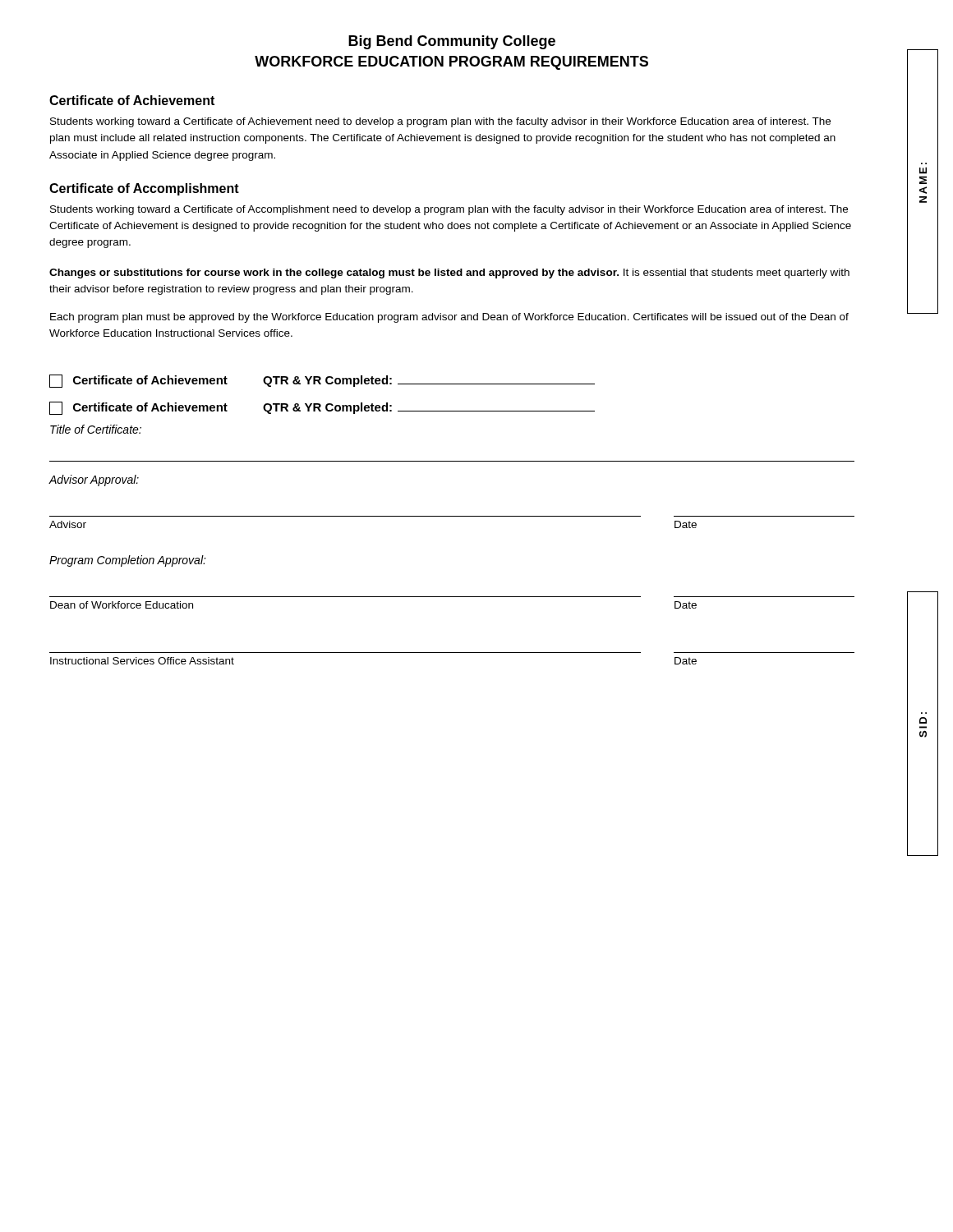Viewport: 953px width, 1232px height.
Task: Click on the section header that says "Certificate of Achievement"
Action: (x=132, y=101)
